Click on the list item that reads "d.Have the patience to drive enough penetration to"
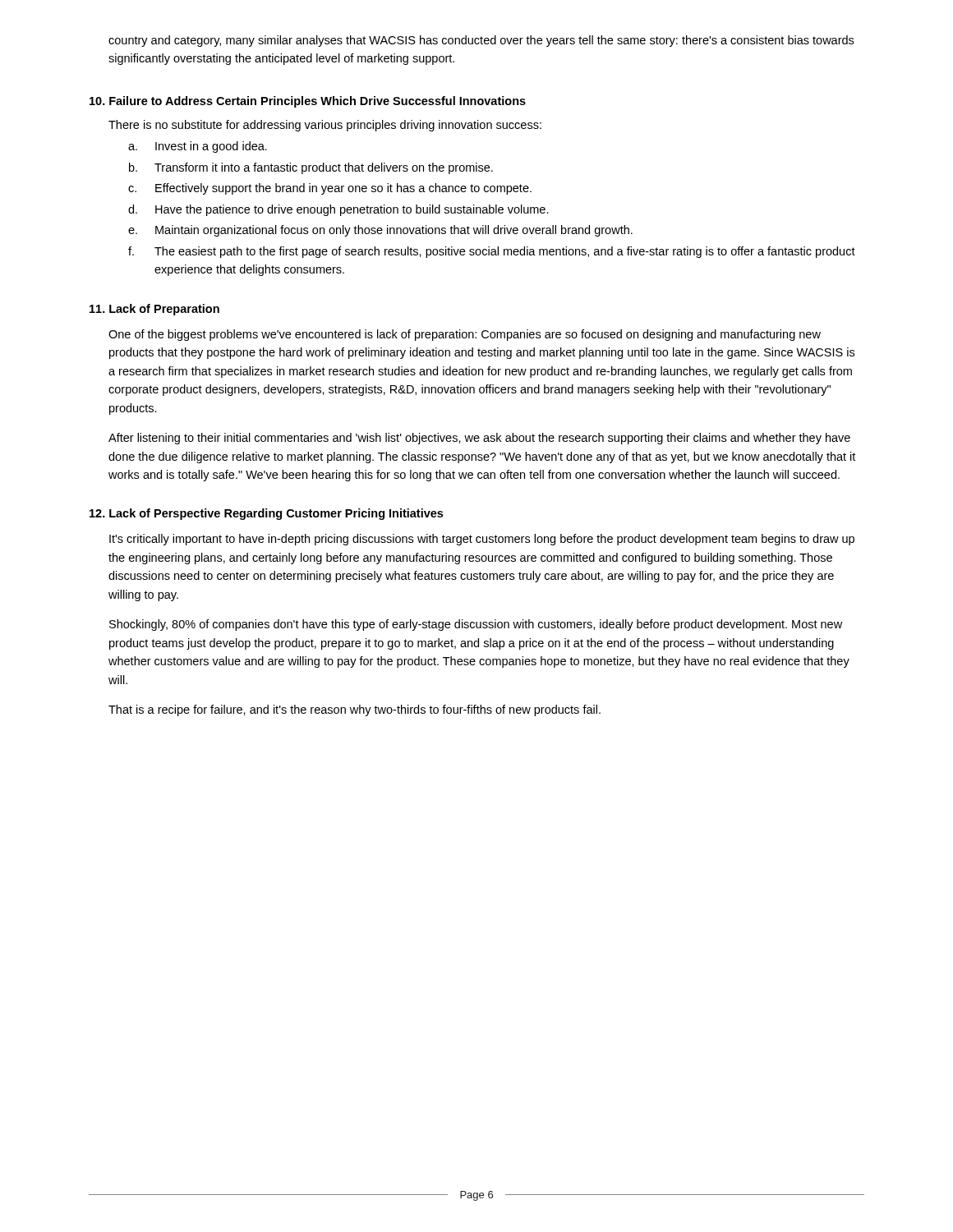The image size is (953, 1232). 339,209
